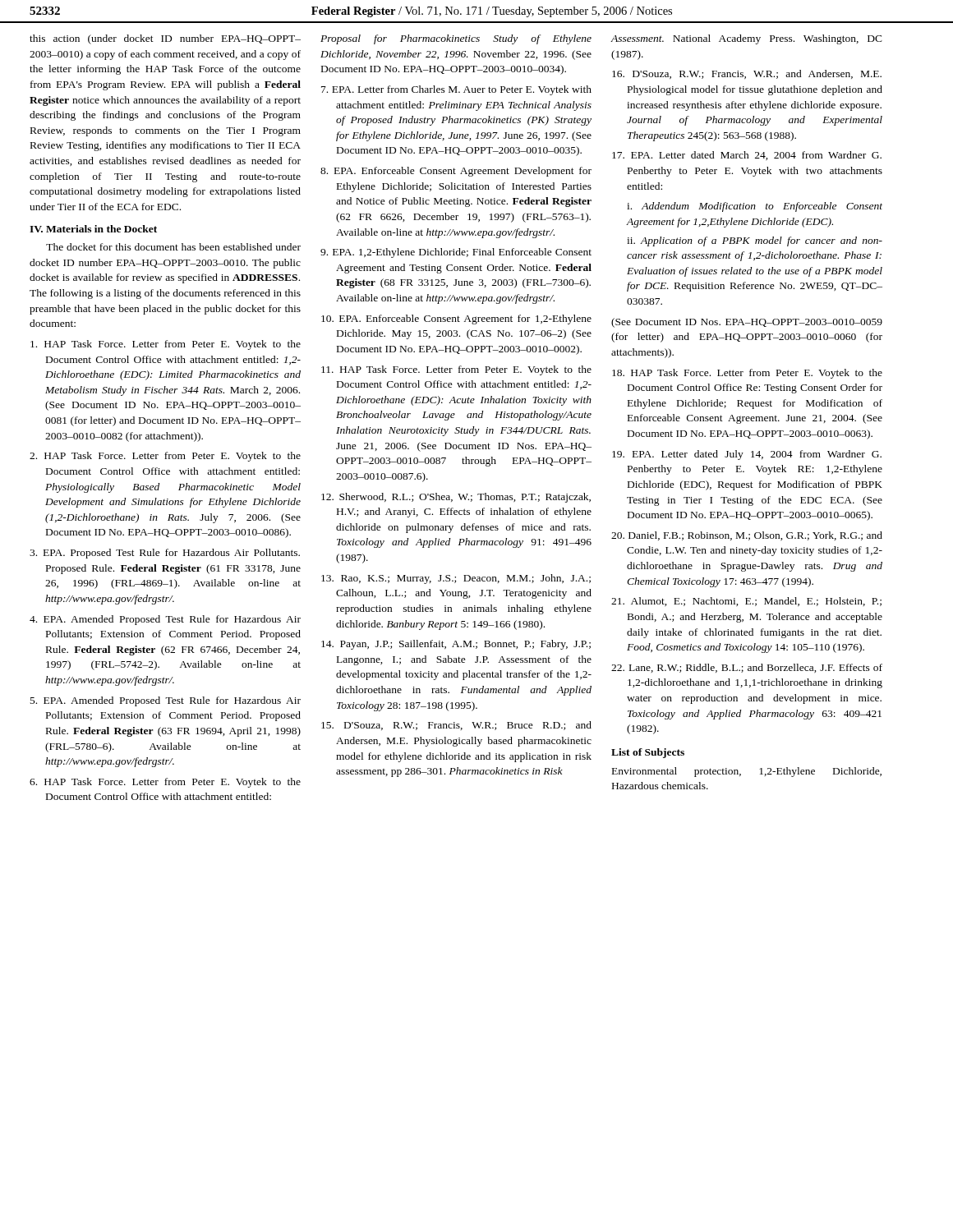Locate the element starting "11. HAP Task Force. Letter from Peter"

click(x=456, y=423)
